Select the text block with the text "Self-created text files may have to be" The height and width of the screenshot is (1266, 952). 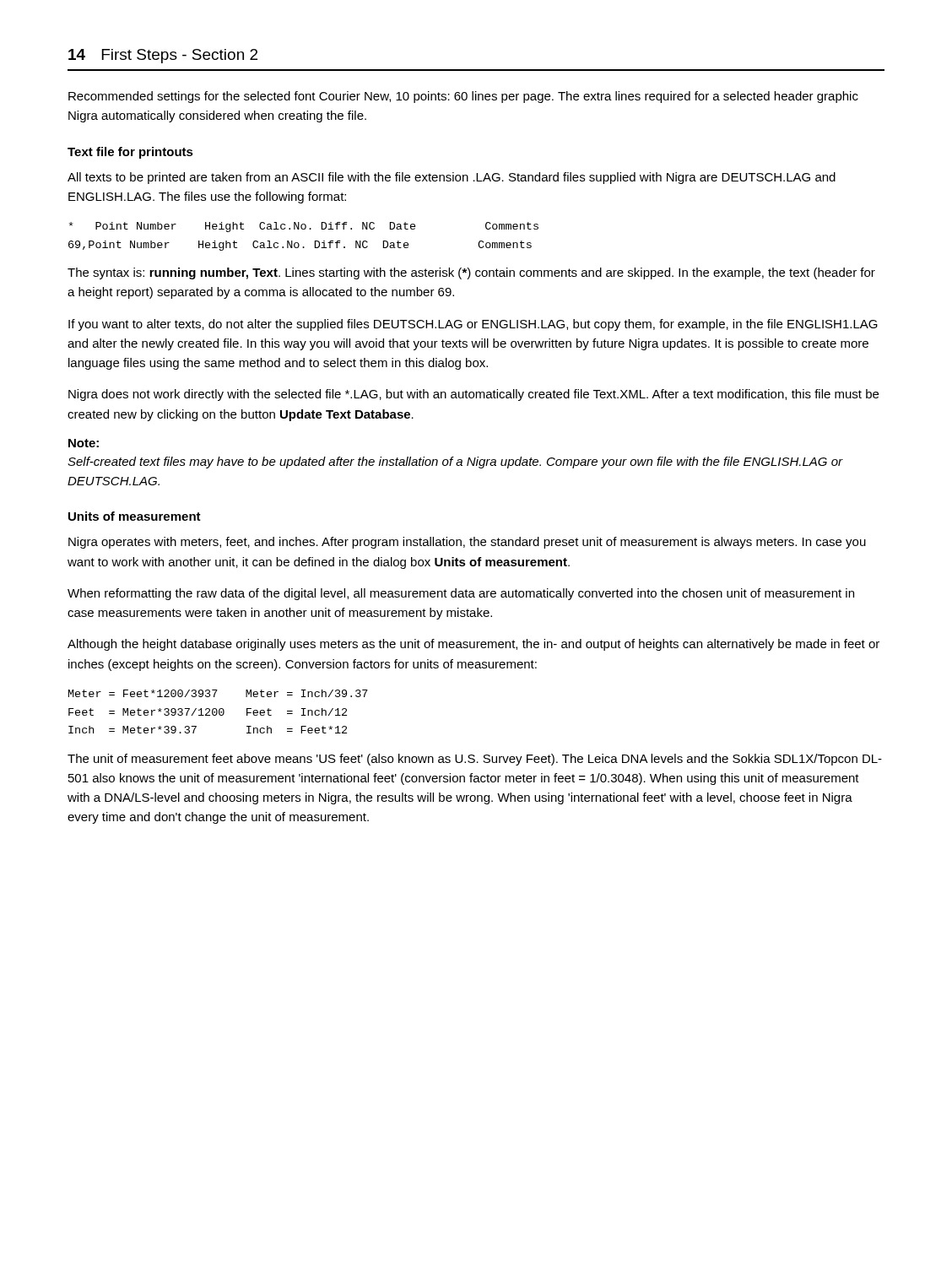tap(455, 471)
